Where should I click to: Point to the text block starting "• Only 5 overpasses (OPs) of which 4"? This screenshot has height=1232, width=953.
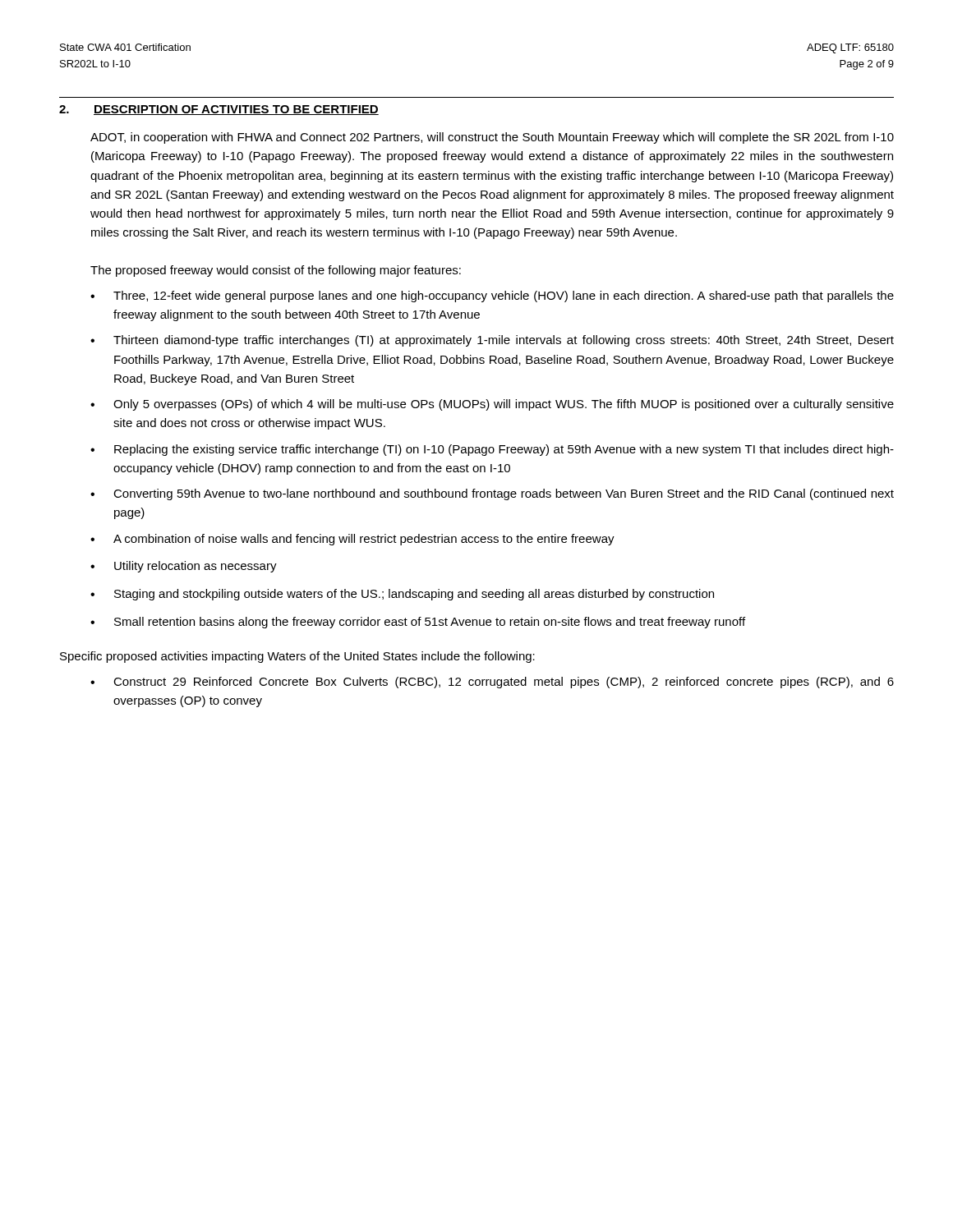click(492, 413)
